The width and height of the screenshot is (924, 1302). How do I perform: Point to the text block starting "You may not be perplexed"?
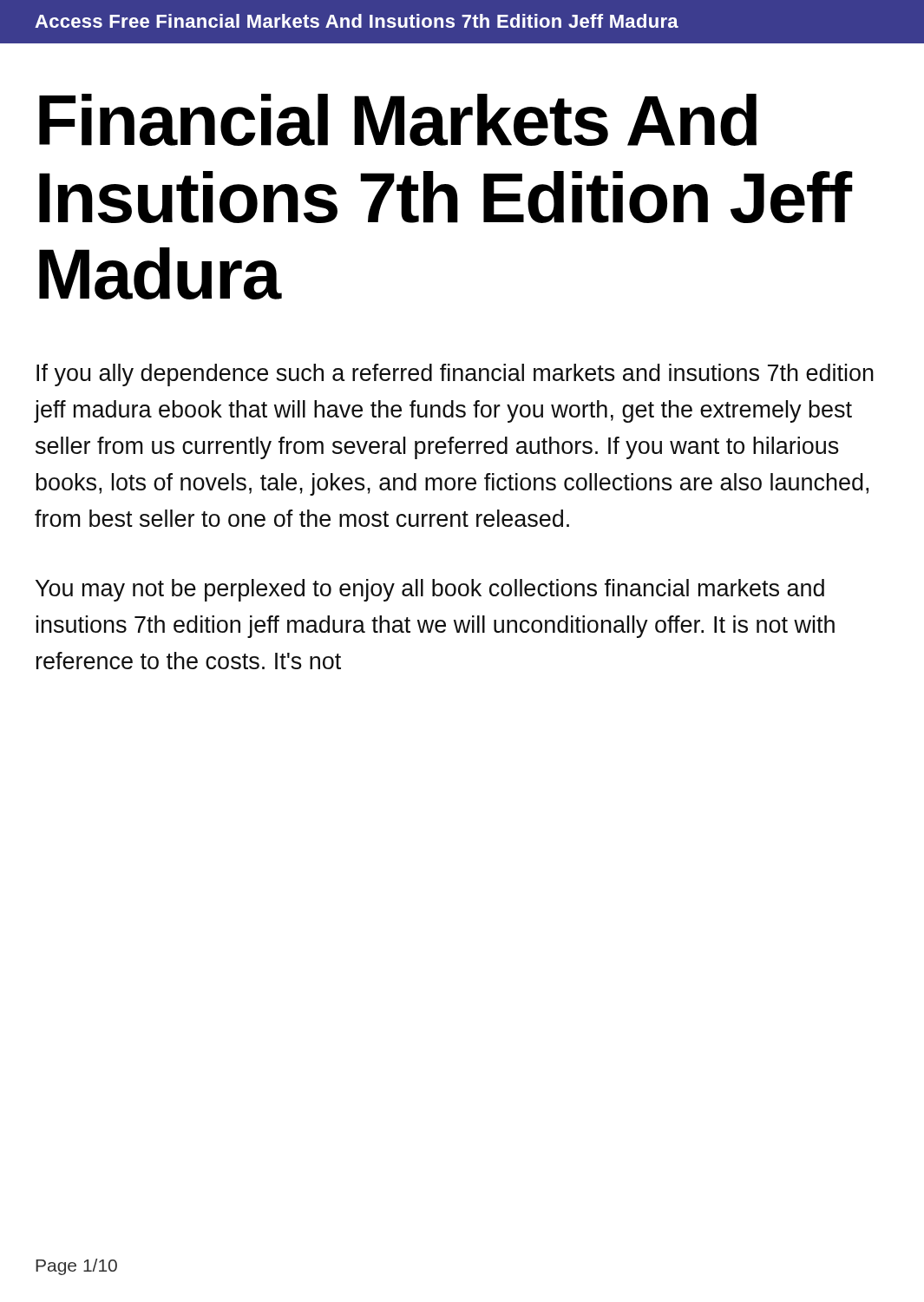coord(435,625)
